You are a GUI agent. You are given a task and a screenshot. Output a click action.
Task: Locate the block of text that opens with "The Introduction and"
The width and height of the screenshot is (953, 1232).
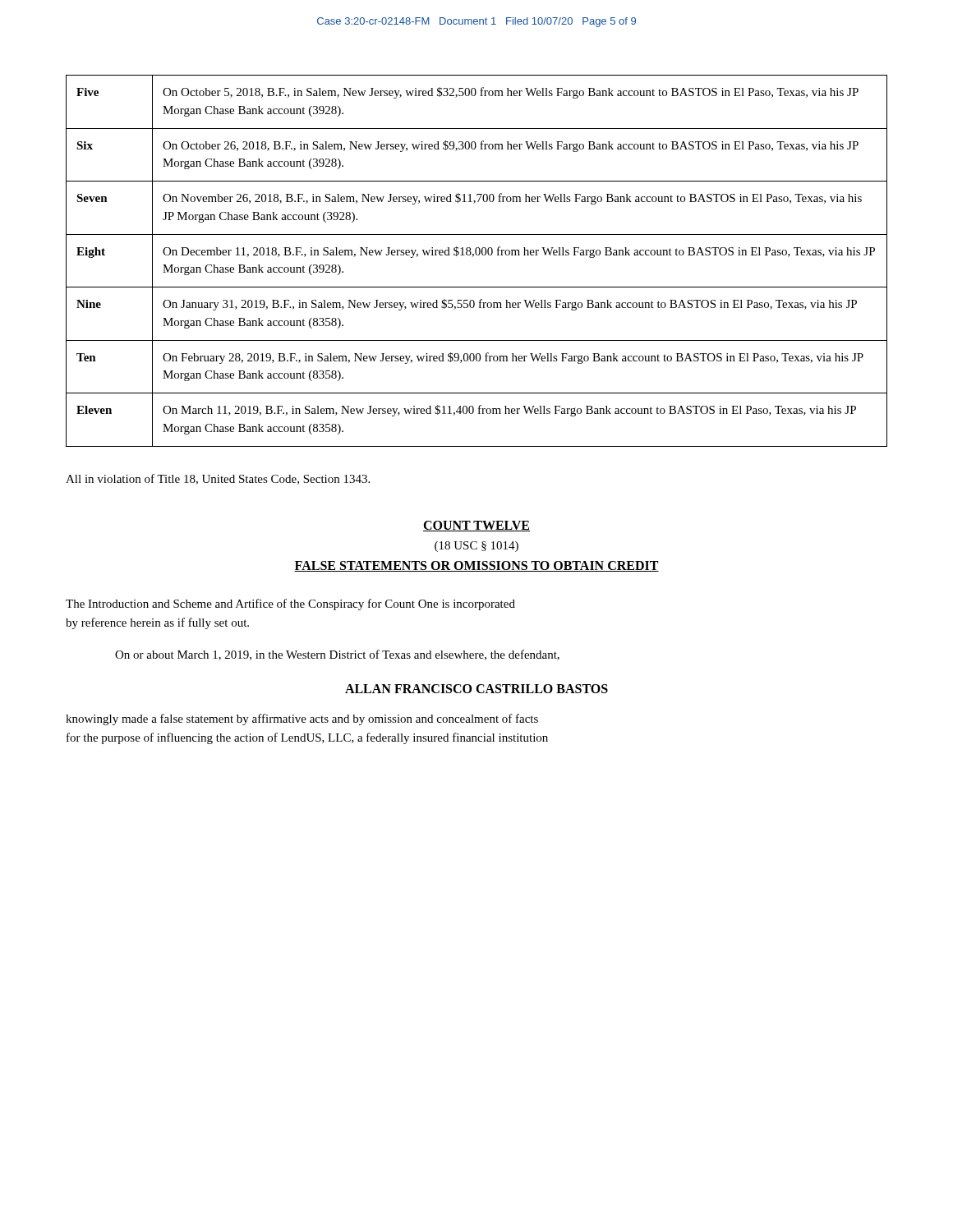[x=290, y=604]
